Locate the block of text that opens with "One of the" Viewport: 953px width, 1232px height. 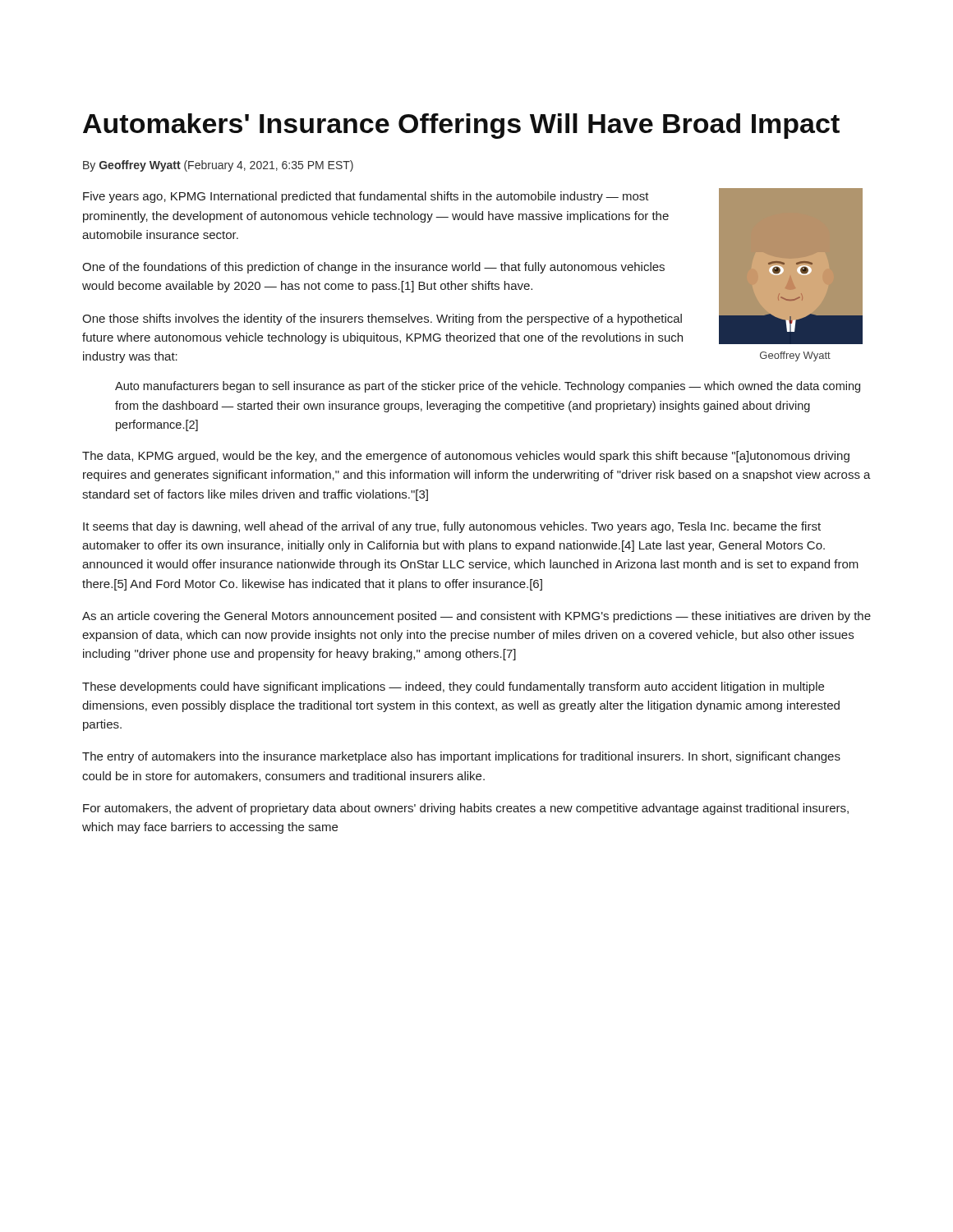374,276
